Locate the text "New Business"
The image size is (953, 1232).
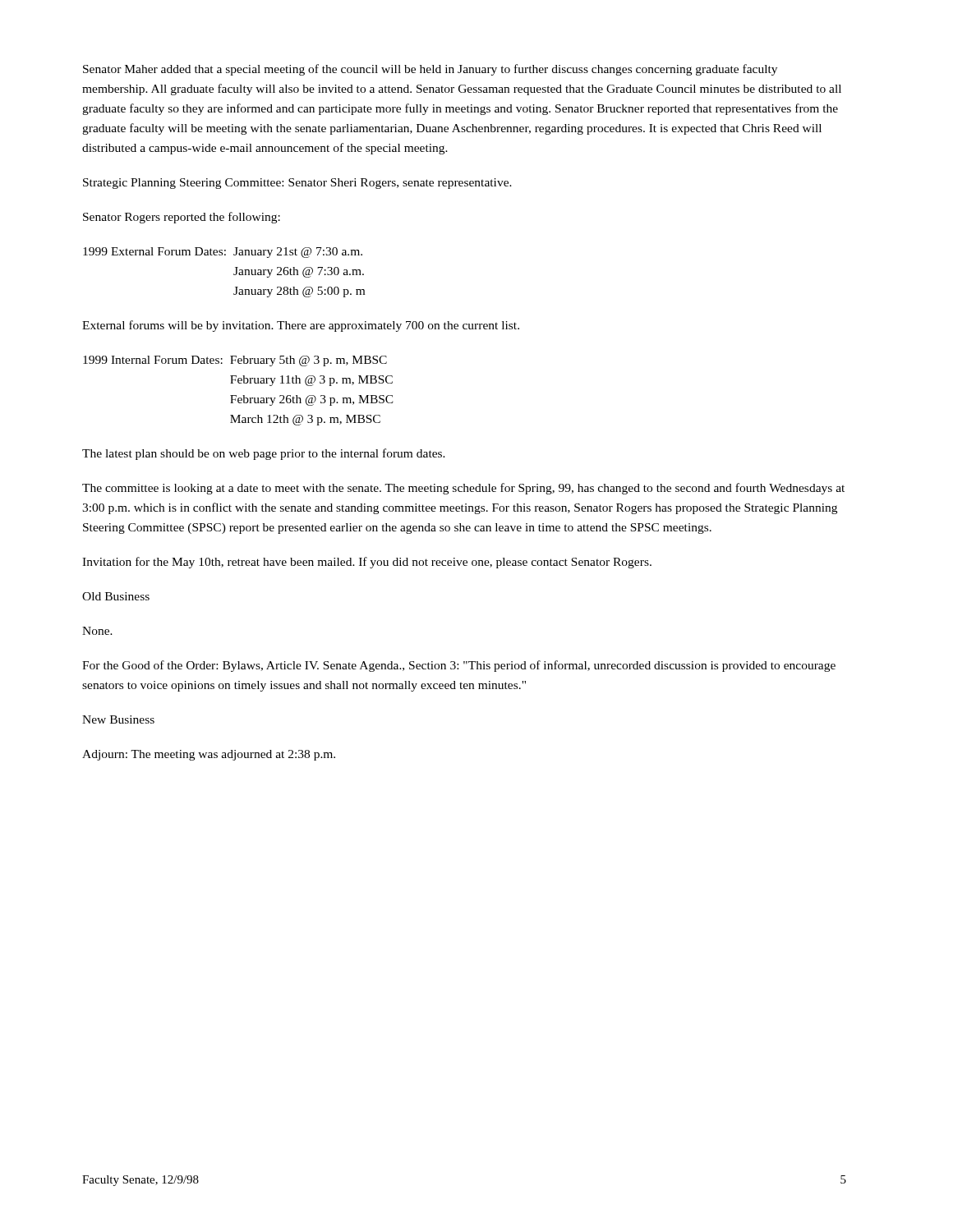[118, 719]
